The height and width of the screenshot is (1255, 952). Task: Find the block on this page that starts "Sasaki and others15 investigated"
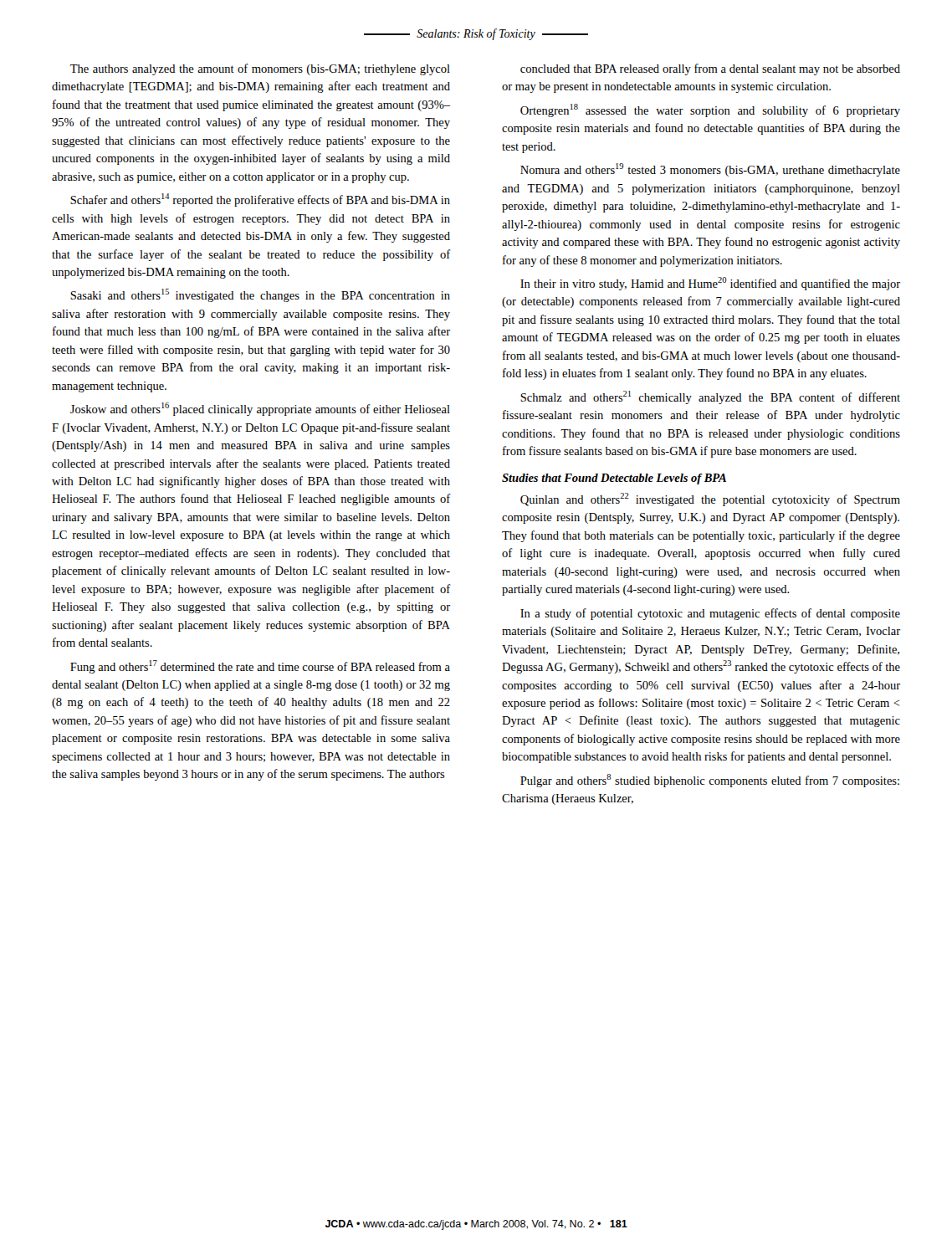click(x=251, y=341)
